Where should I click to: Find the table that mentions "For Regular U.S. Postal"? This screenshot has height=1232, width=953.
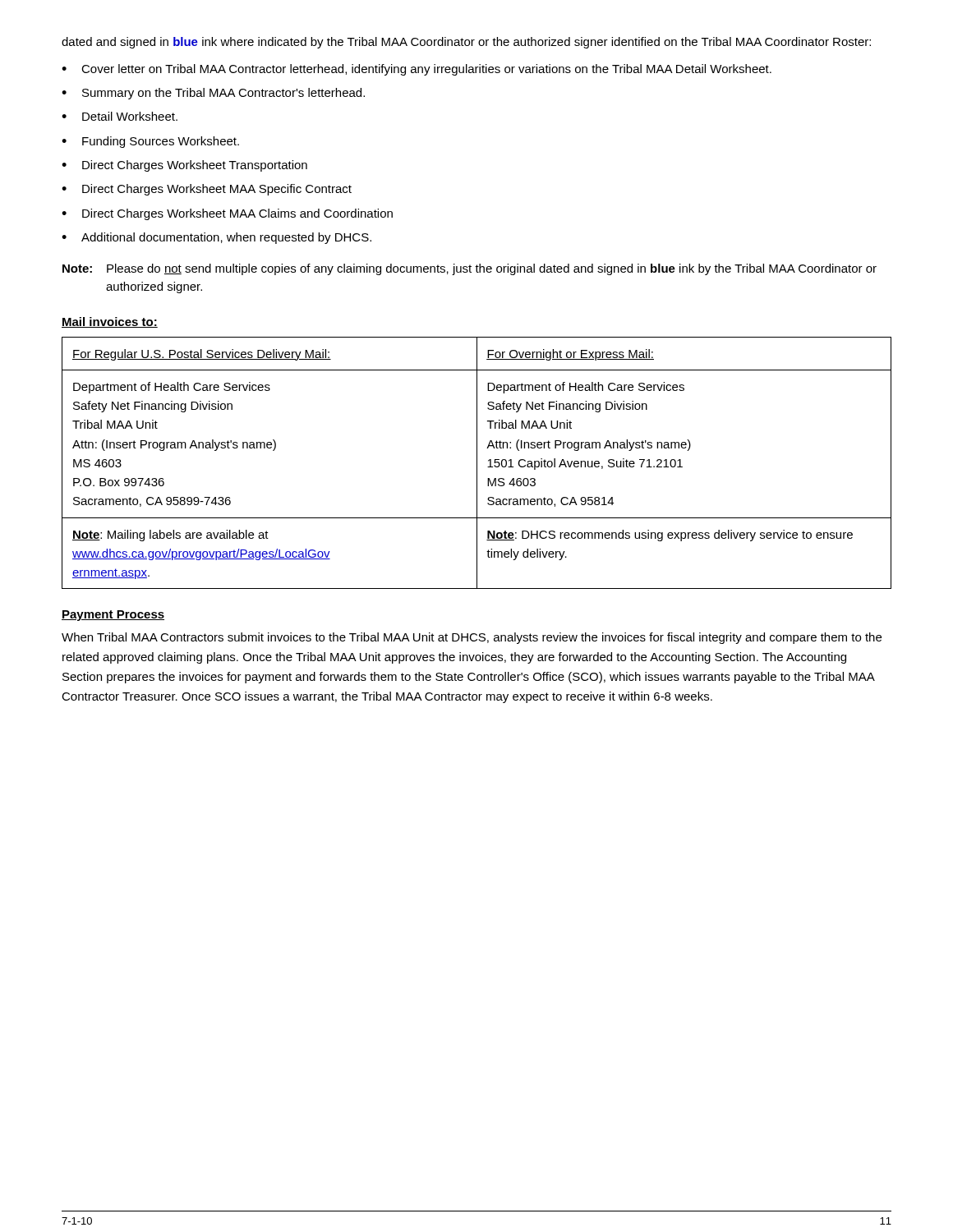tap(476, 463)
